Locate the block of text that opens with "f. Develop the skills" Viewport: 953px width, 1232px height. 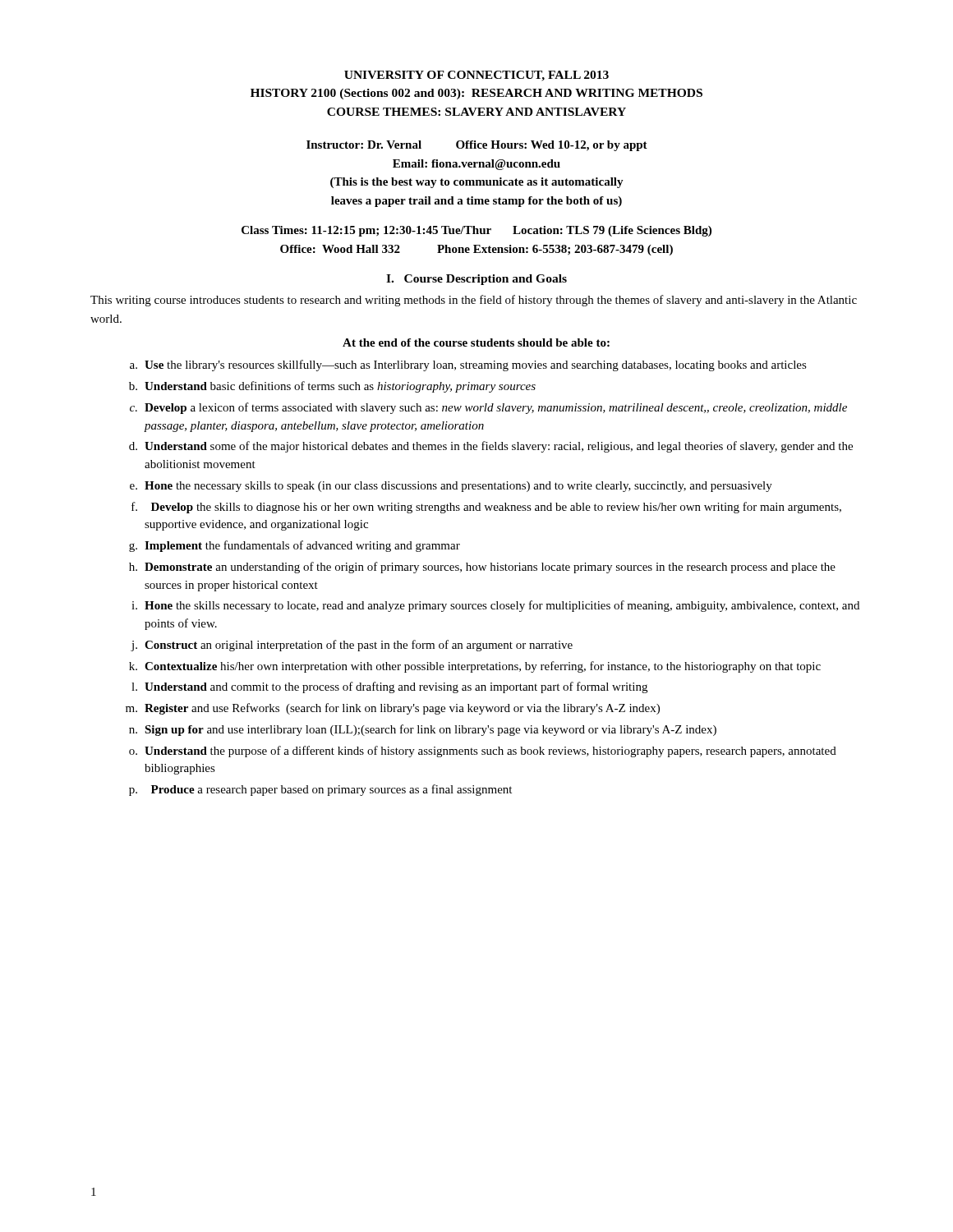[489, 516]
